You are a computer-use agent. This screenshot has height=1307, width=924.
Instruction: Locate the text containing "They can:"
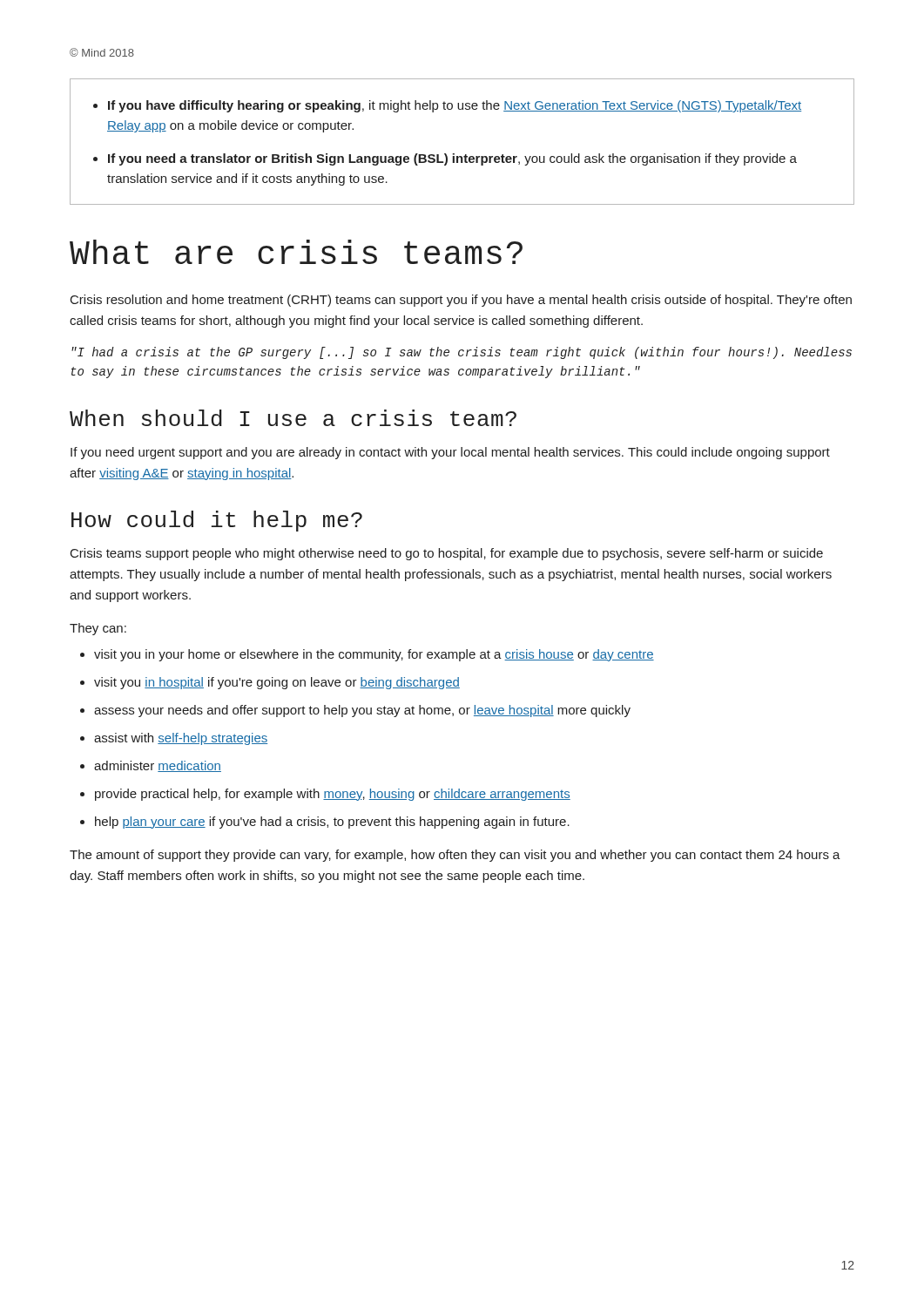(98, 629)
